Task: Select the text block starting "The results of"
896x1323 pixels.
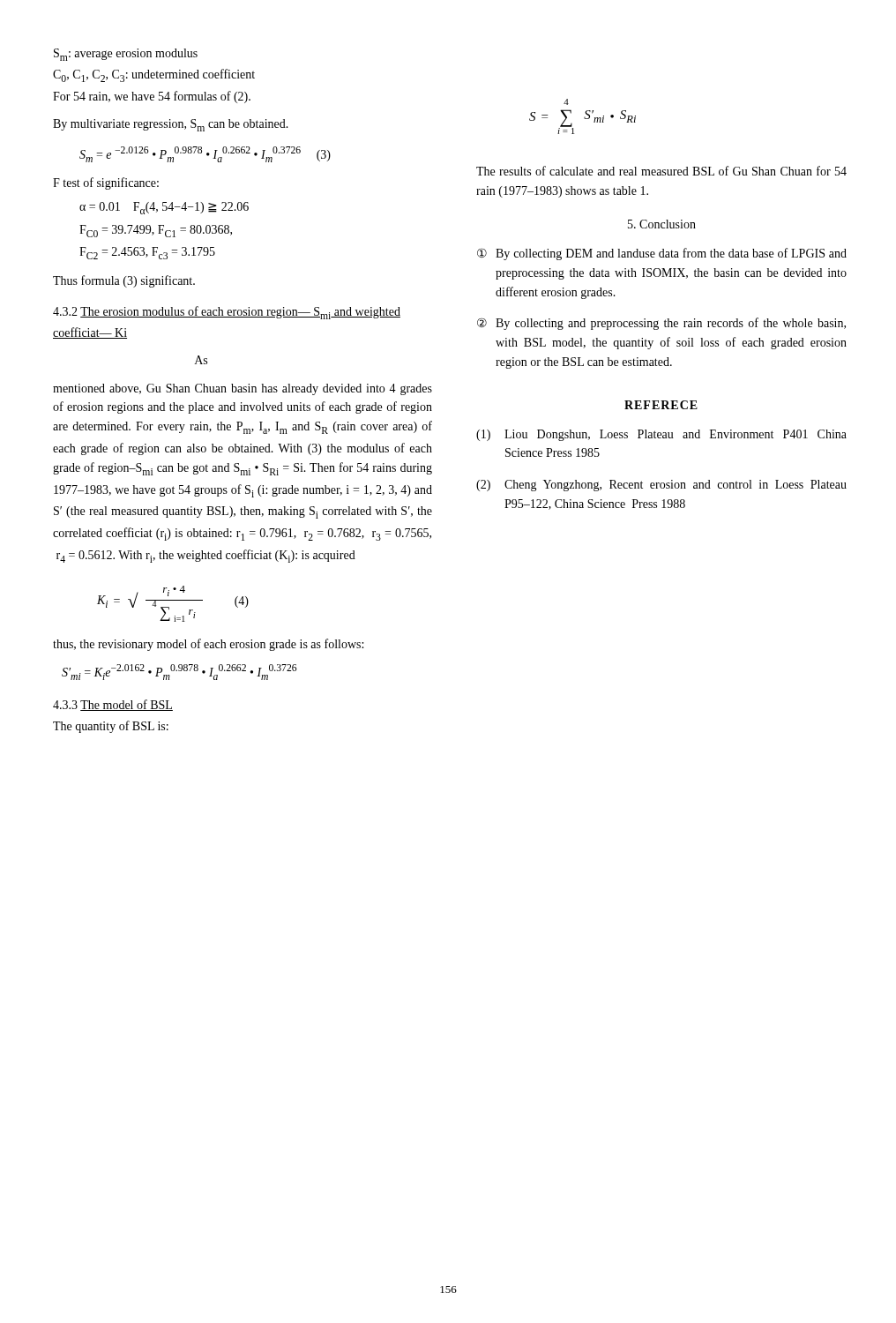Action: pos(661,181)
